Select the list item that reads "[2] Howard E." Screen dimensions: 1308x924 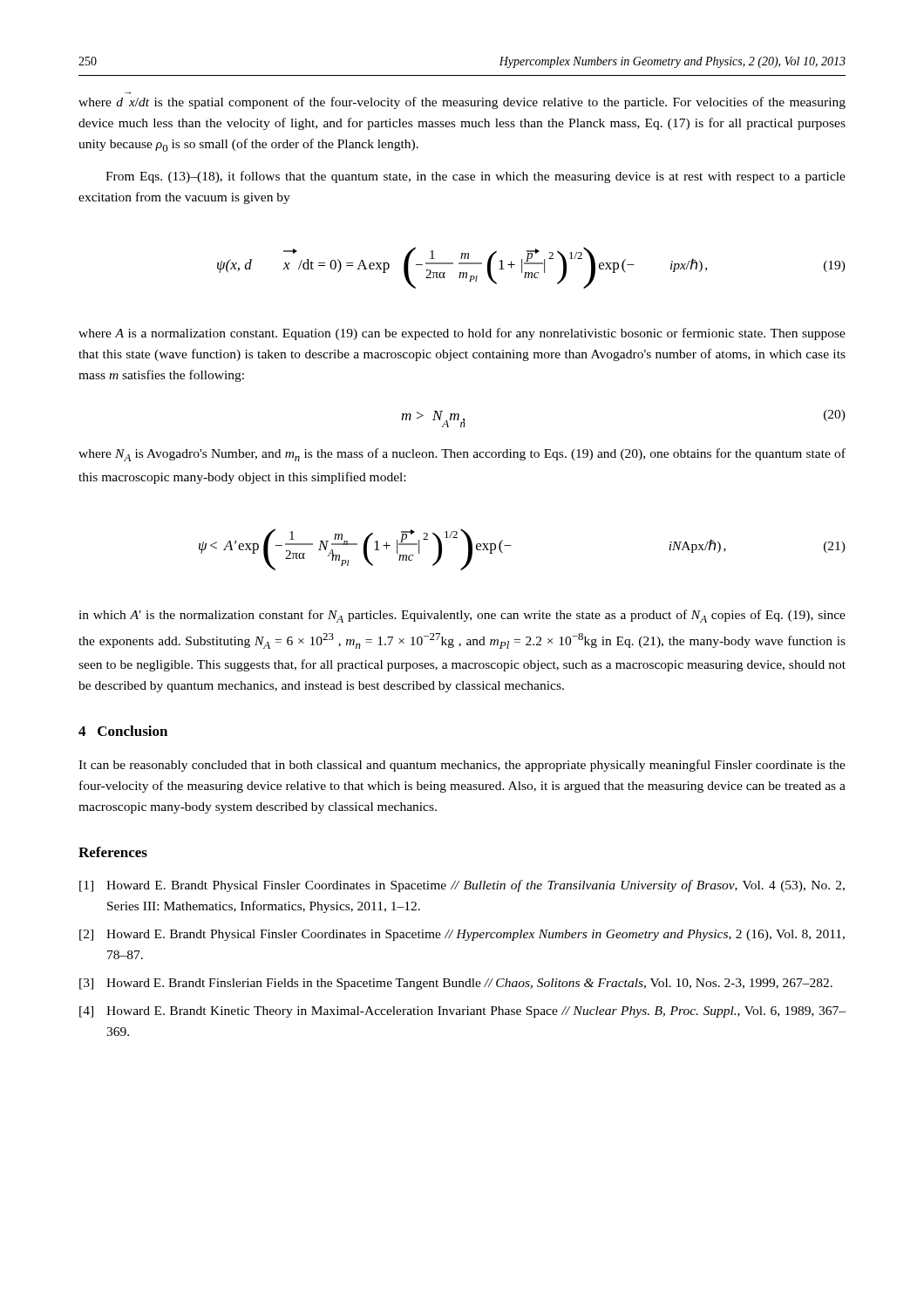[x=462, y=945]
